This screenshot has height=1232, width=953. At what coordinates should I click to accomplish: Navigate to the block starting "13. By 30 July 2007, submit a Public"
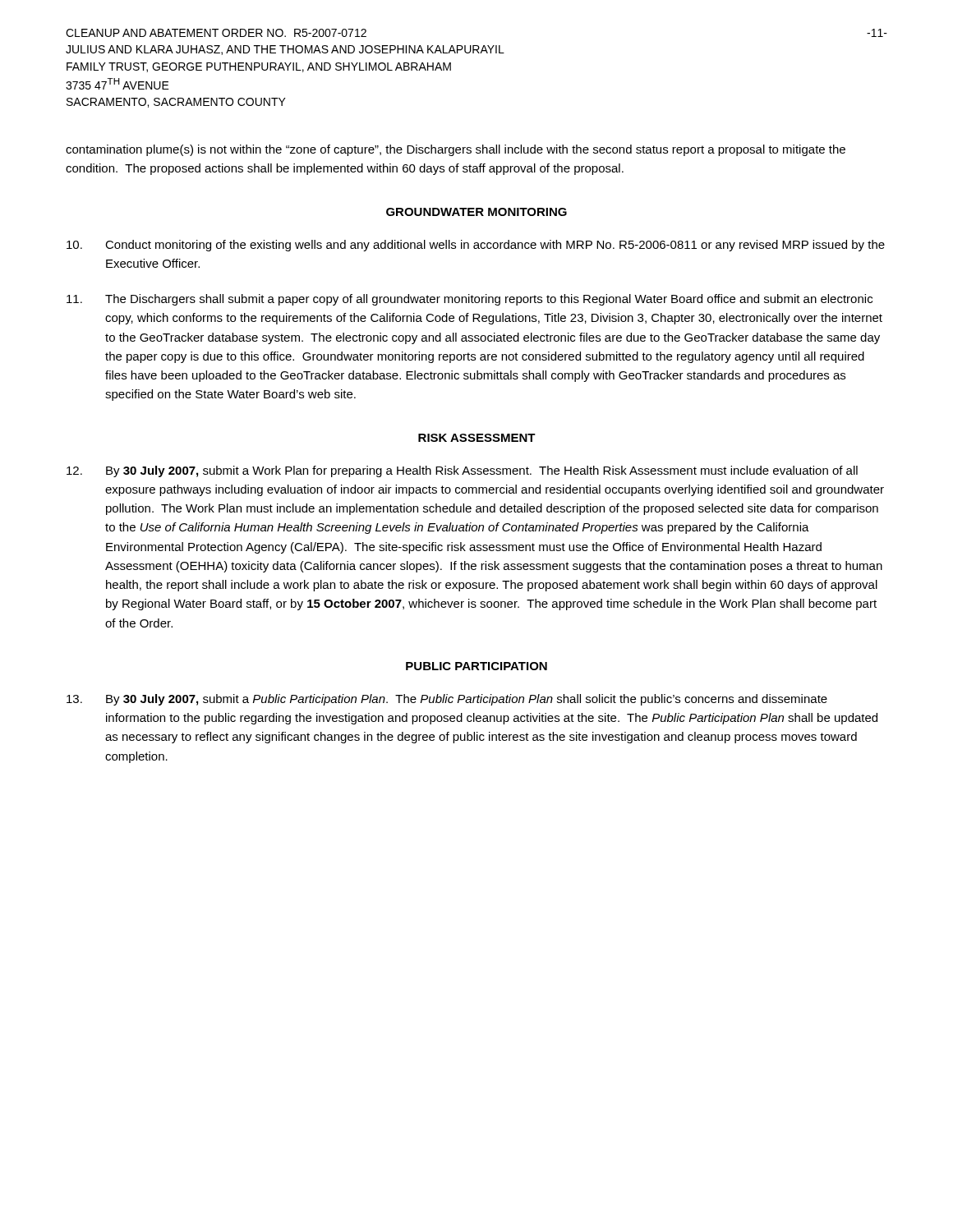[476, 727]
